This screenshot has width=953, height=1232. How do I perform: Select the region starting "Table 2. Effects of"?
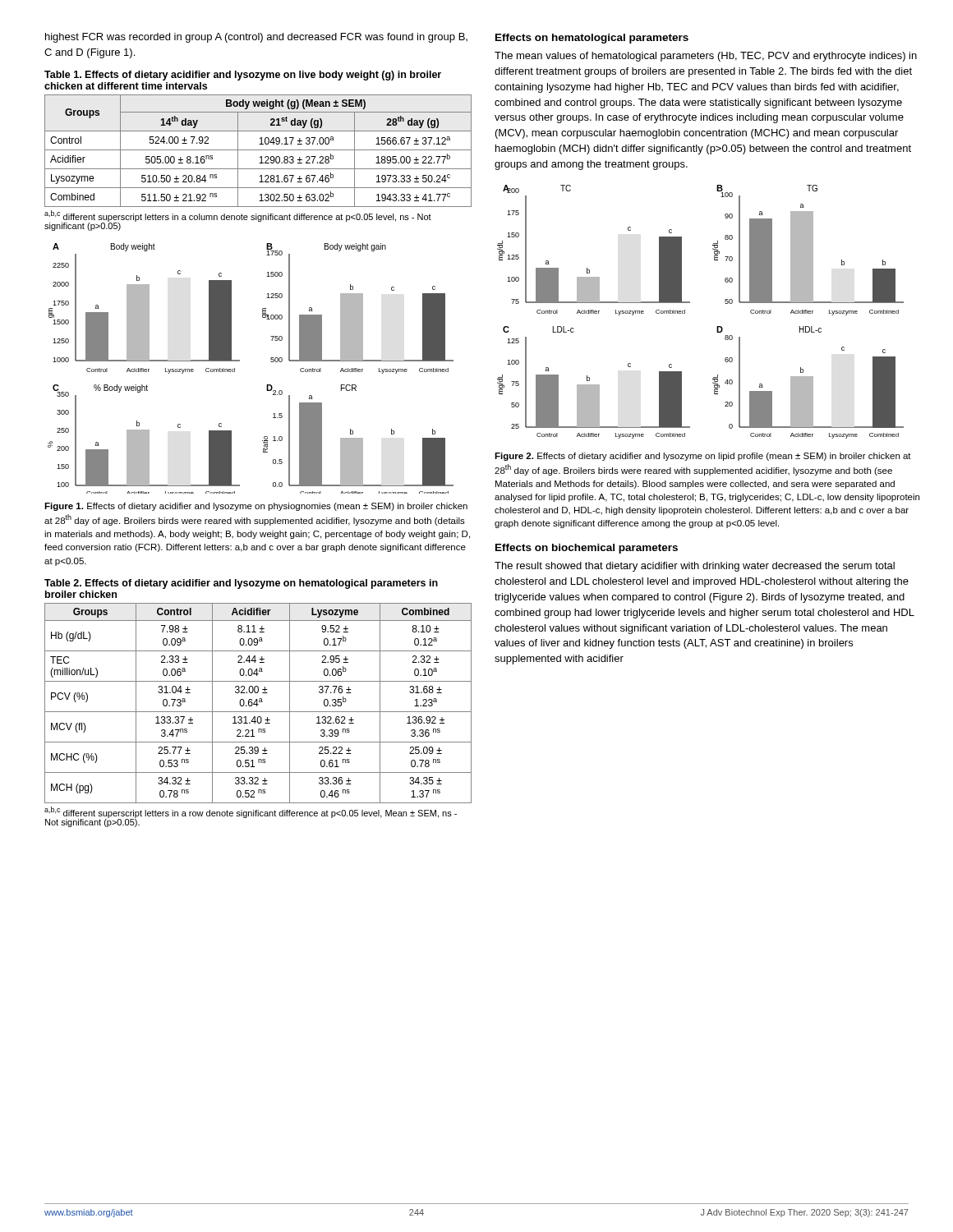pyautogui.click(x=241, y=589)
